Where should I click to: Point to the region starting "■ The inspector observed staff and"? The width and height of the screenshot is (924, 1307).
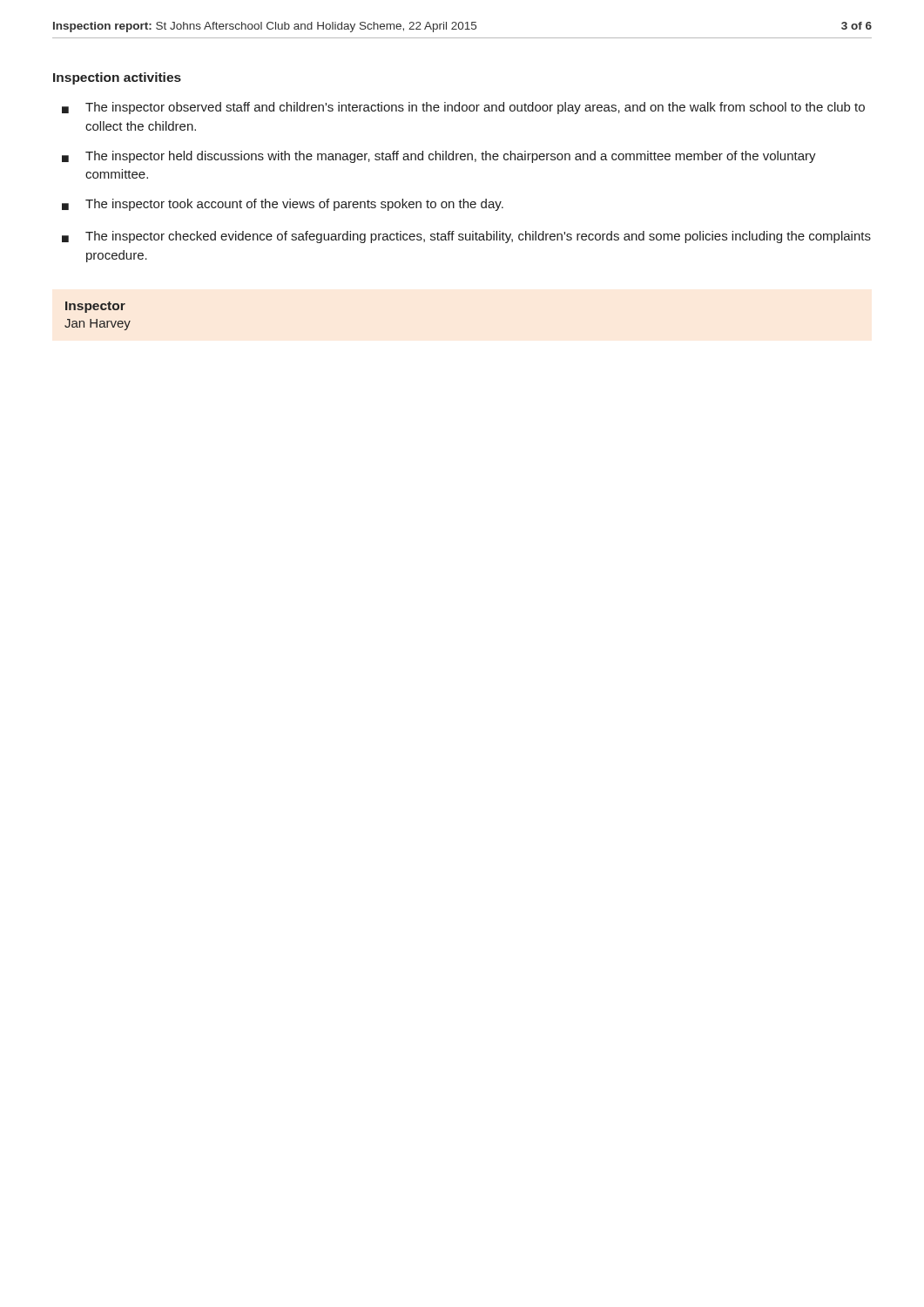click(466, 117)
